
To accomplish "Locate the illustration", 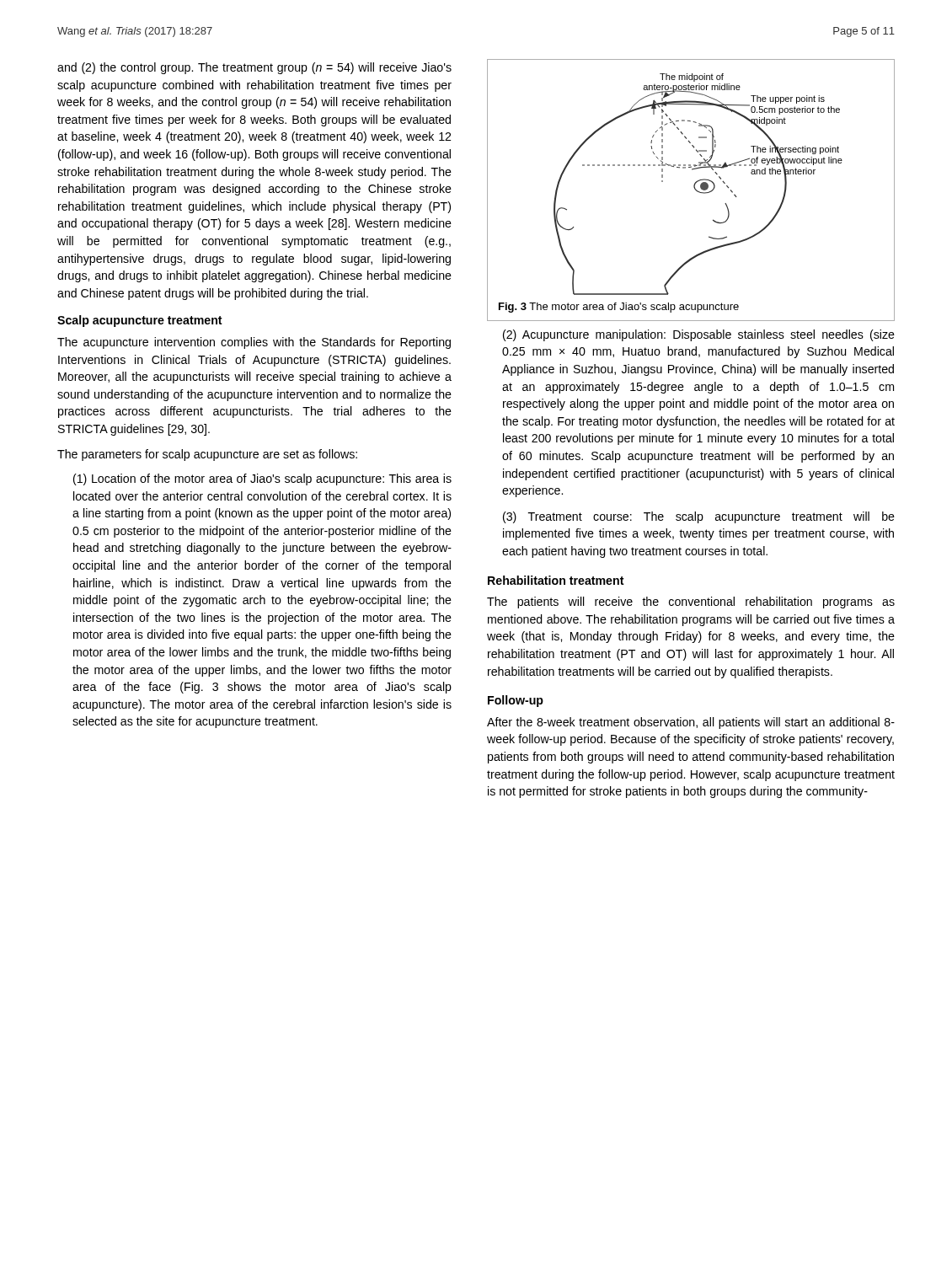I will (691, 190).
